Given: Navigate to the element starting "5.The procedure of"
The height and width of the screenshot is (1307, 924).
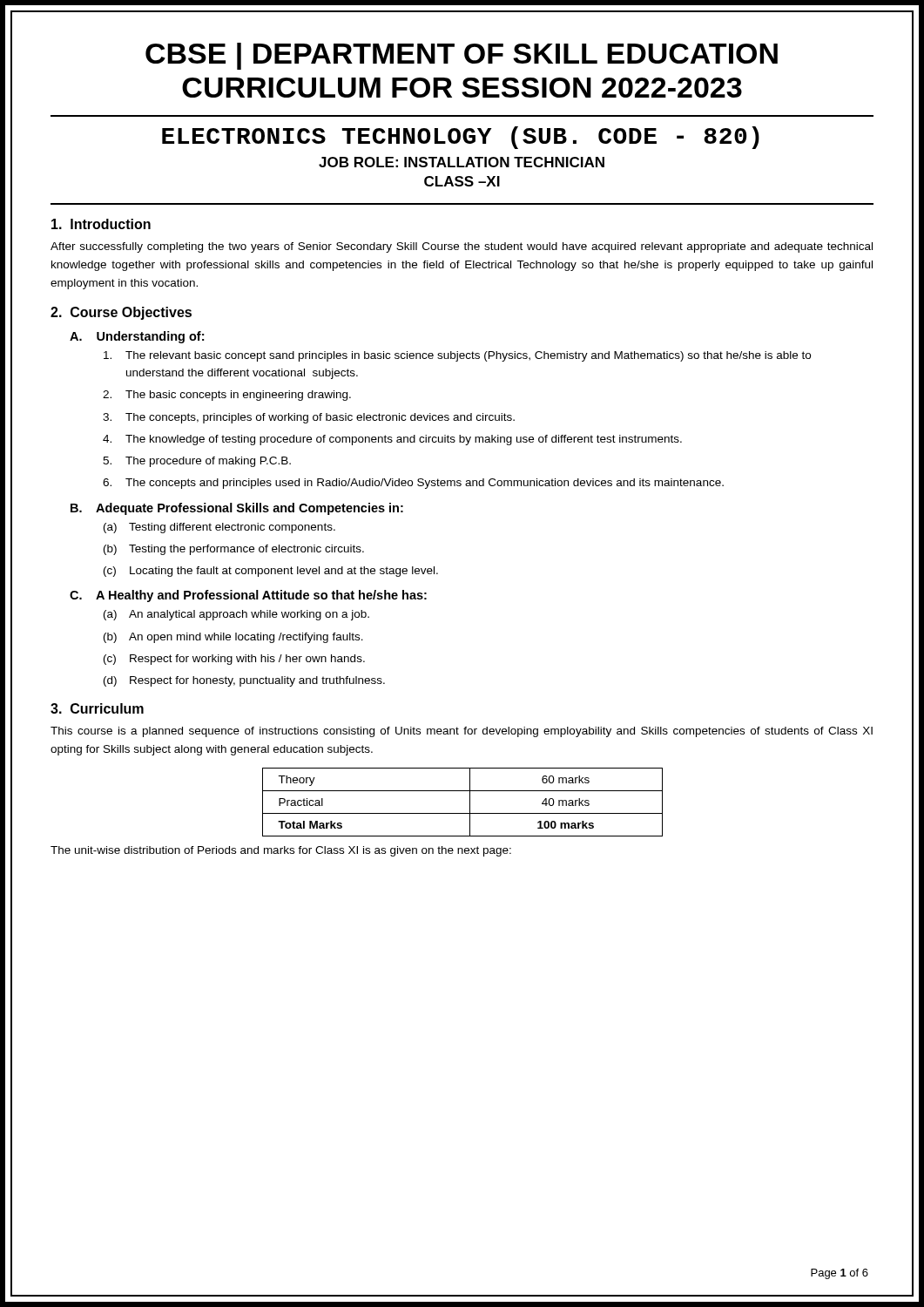Looking at the screenshot, I should [197, 461].
